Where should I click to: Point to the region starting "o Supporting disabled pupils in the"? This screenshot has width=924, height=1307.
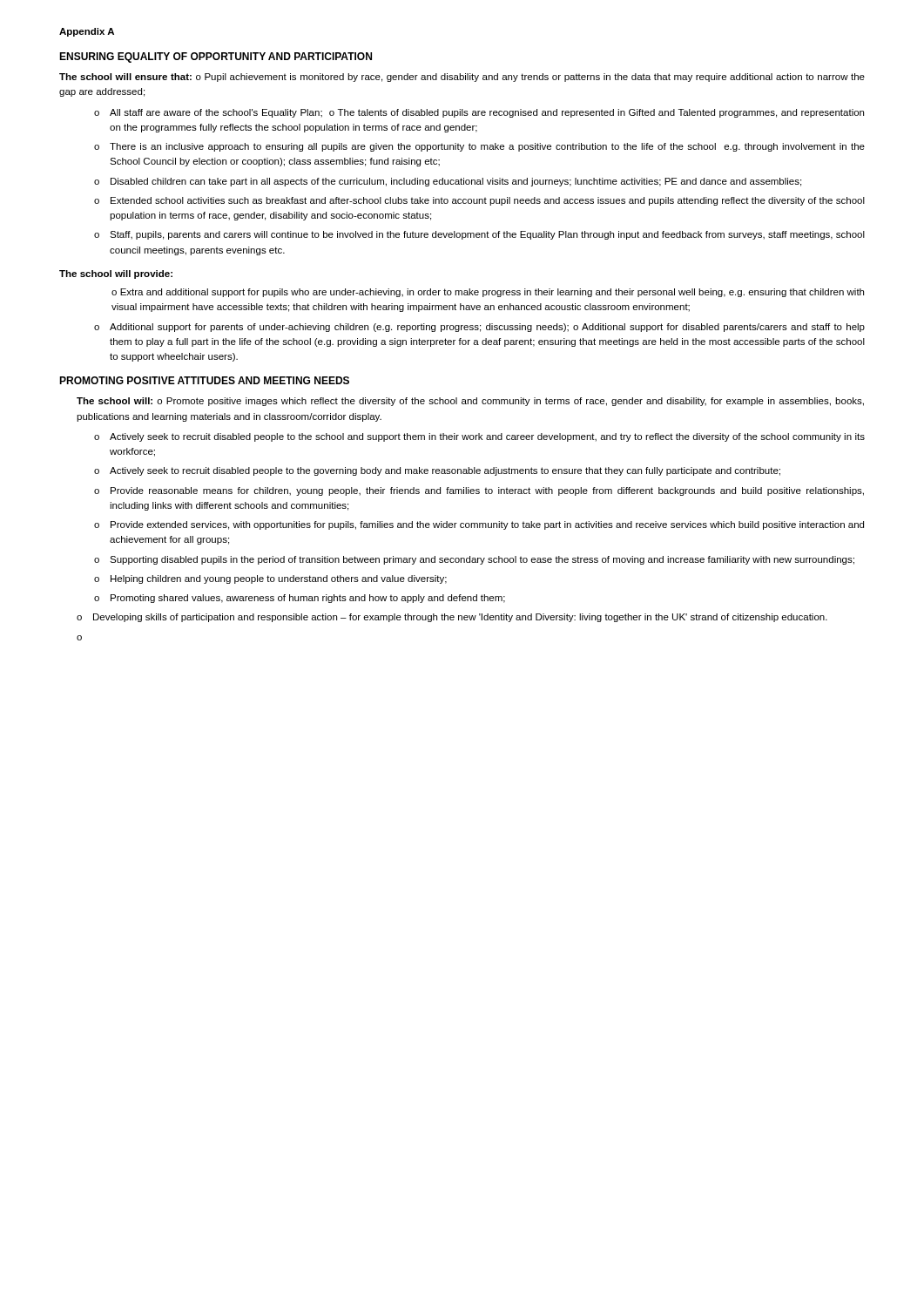(475, 559)
